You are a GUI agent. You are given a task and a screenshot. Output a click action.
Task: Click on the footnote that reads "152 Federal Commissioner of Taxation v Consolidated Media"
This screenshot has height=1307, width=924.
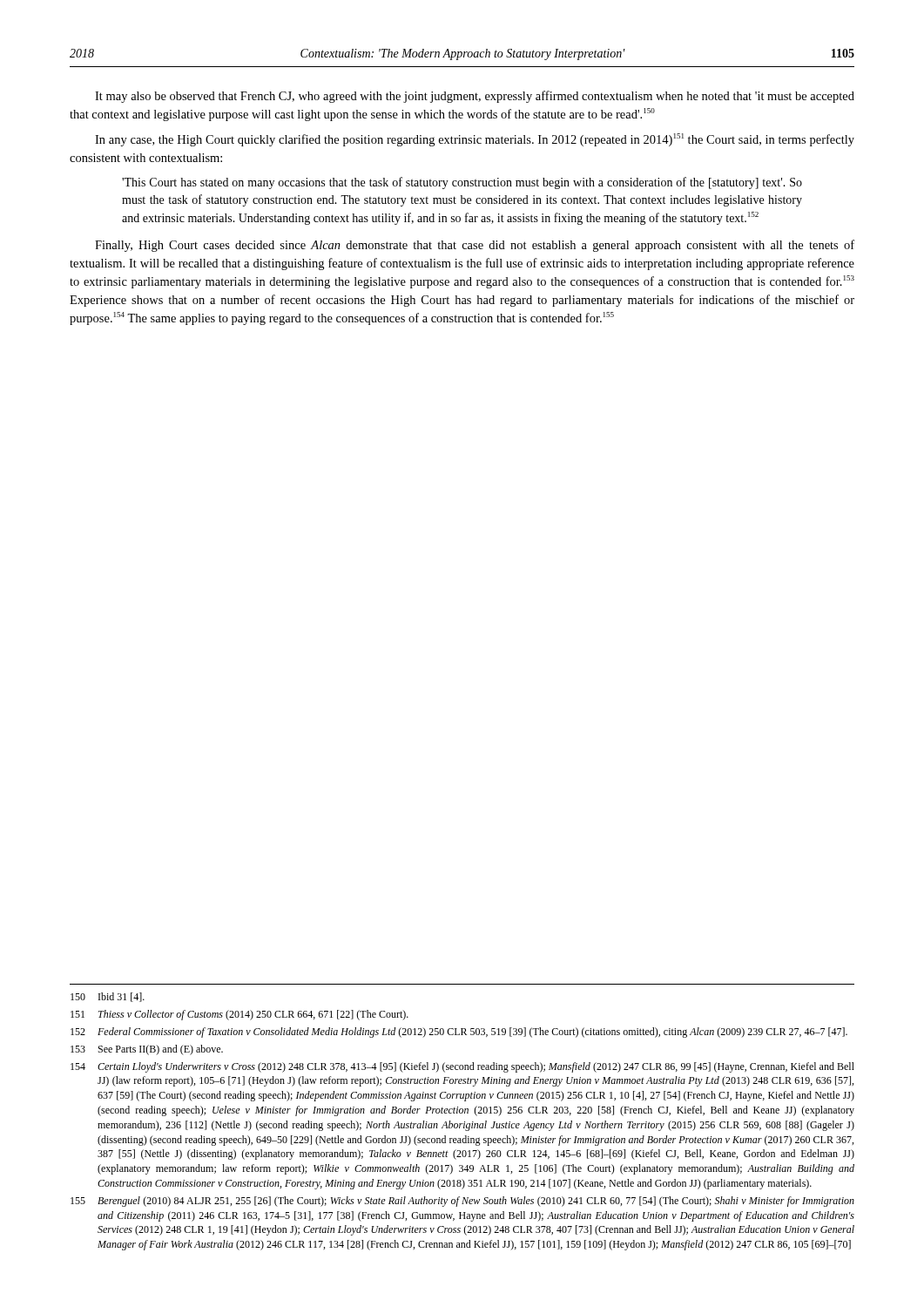pos(462,1032)
